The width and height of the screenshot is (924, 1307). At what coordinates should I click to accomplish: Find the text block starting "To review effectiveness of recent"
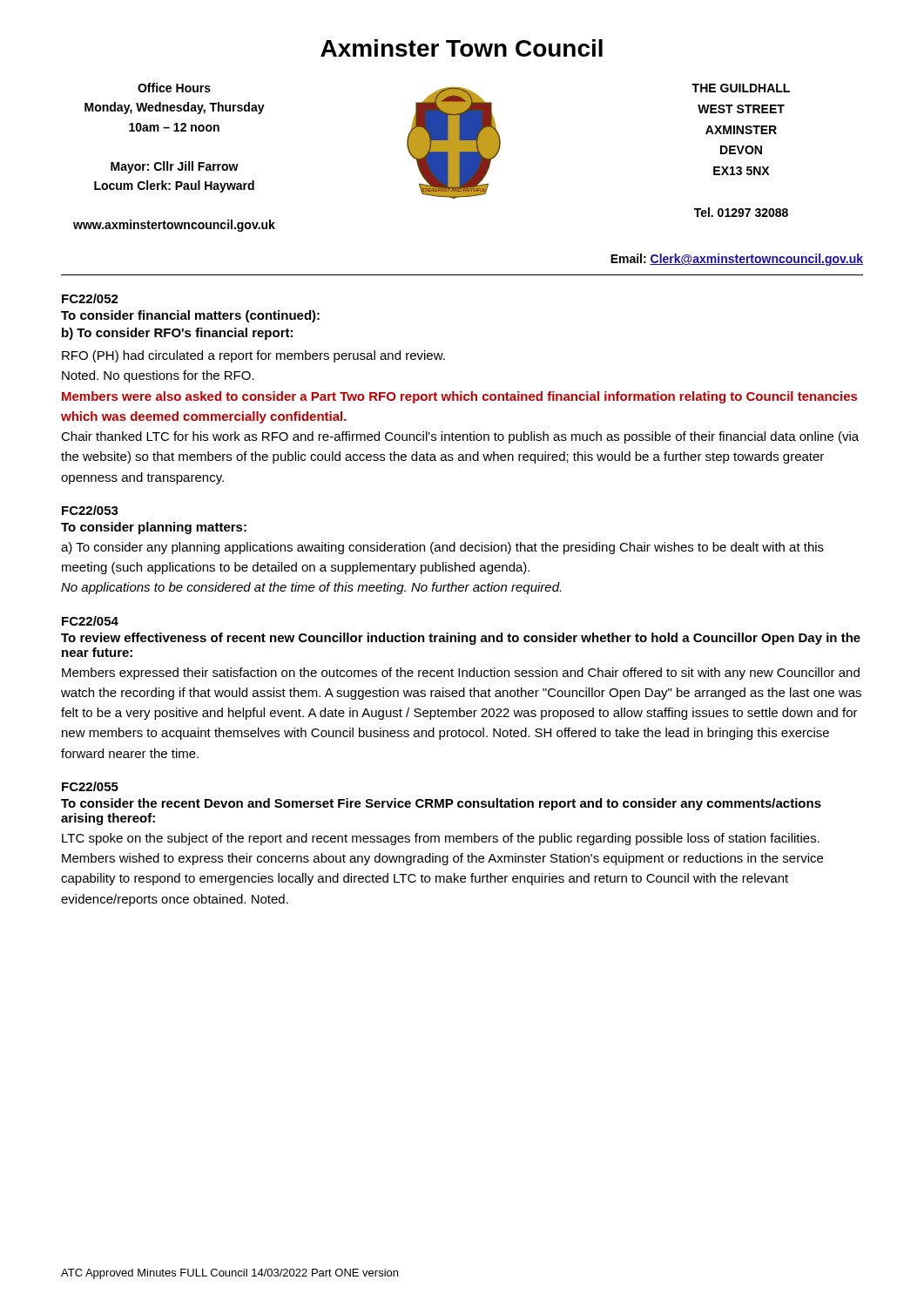coord(461,644)
